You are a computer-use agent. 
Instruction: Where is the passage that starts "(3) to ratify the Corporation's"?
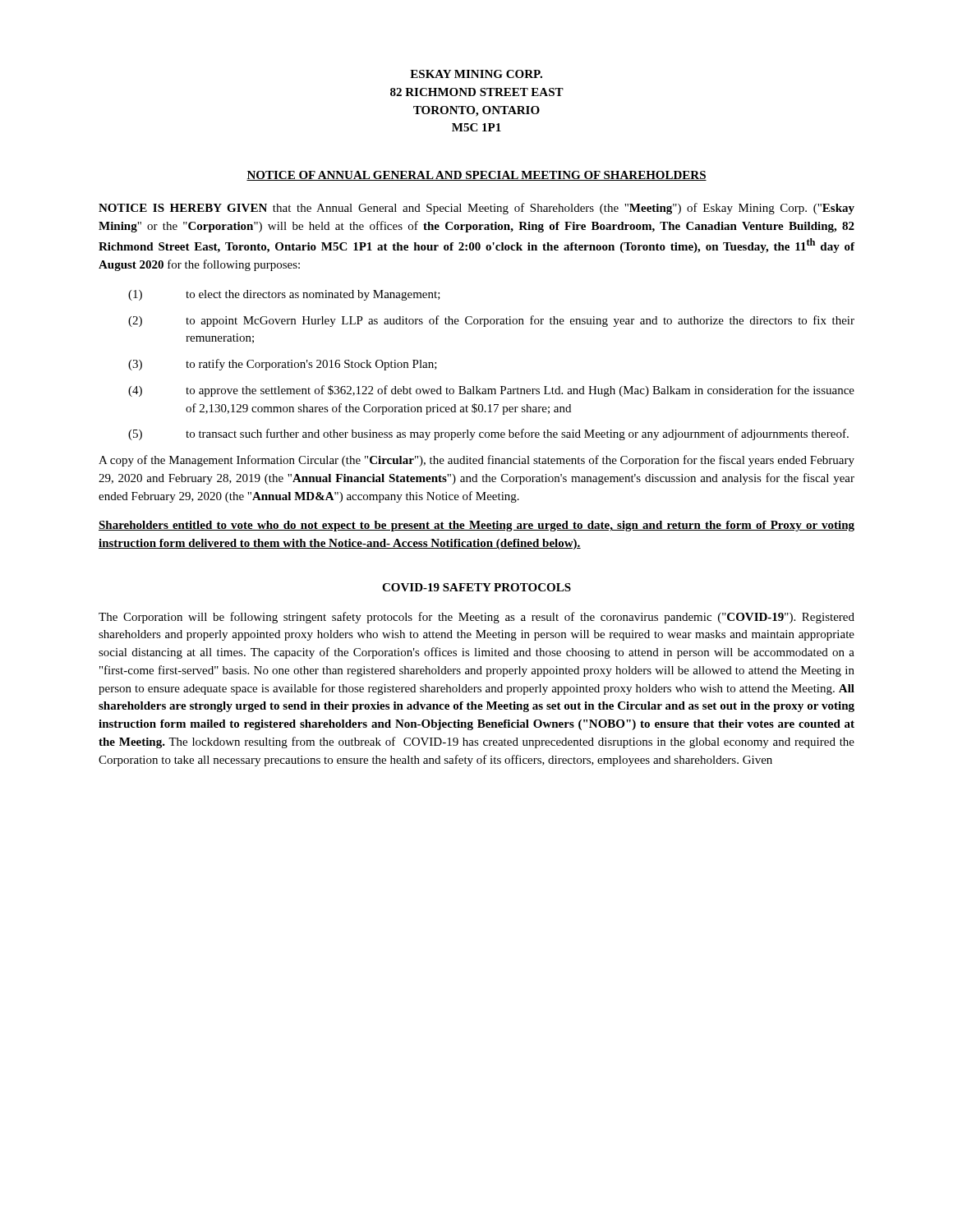(283, 365)
